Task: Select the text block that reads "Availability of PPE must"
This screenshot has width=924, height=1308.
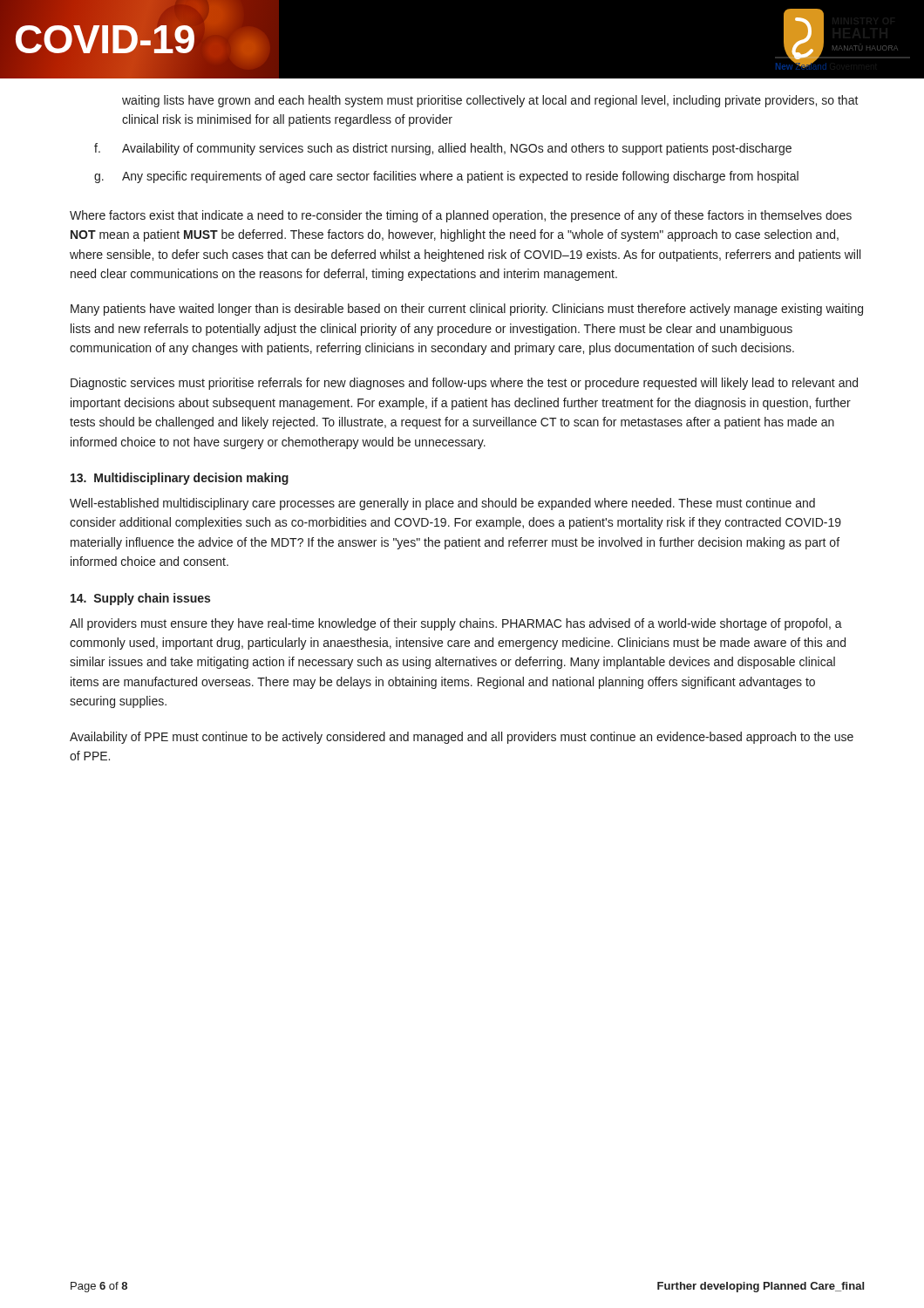Action: (x=462, y=746)
